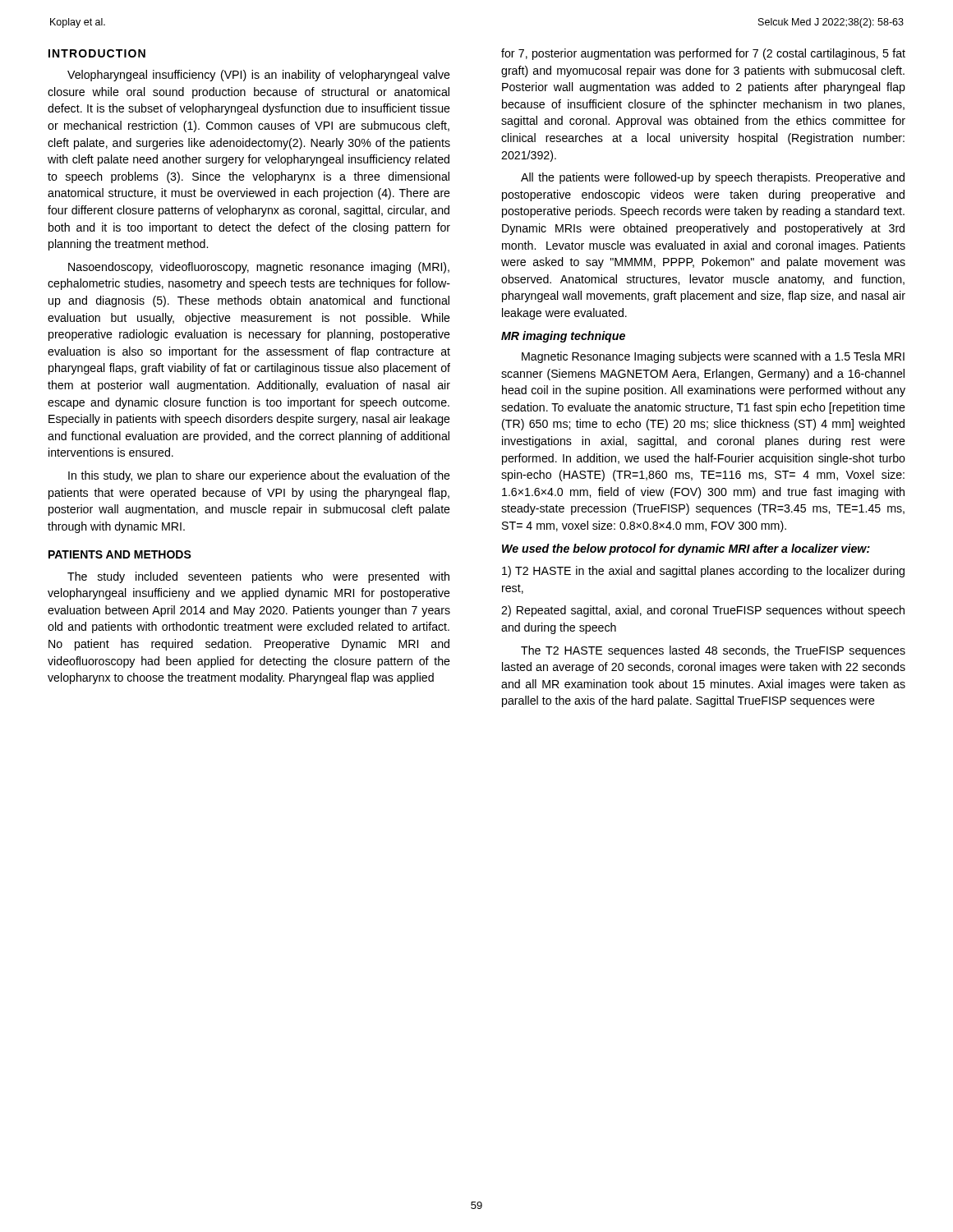Where is the passage that starts "Magnetic Resonance Imaging subjects were"?
953x1232 pixels.
pos(703,529)
